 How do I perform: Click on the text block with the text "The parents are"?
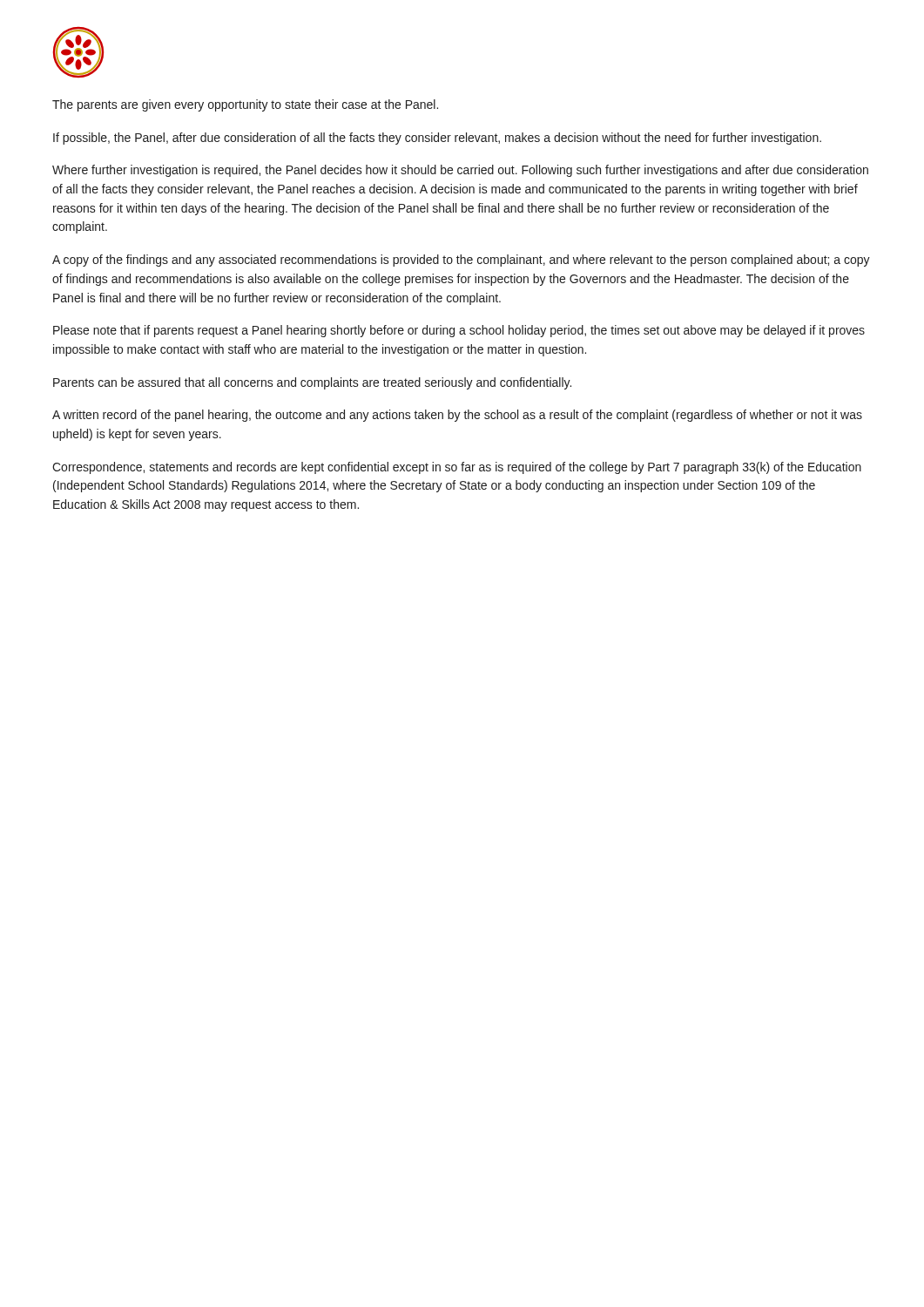pos(246,105)
